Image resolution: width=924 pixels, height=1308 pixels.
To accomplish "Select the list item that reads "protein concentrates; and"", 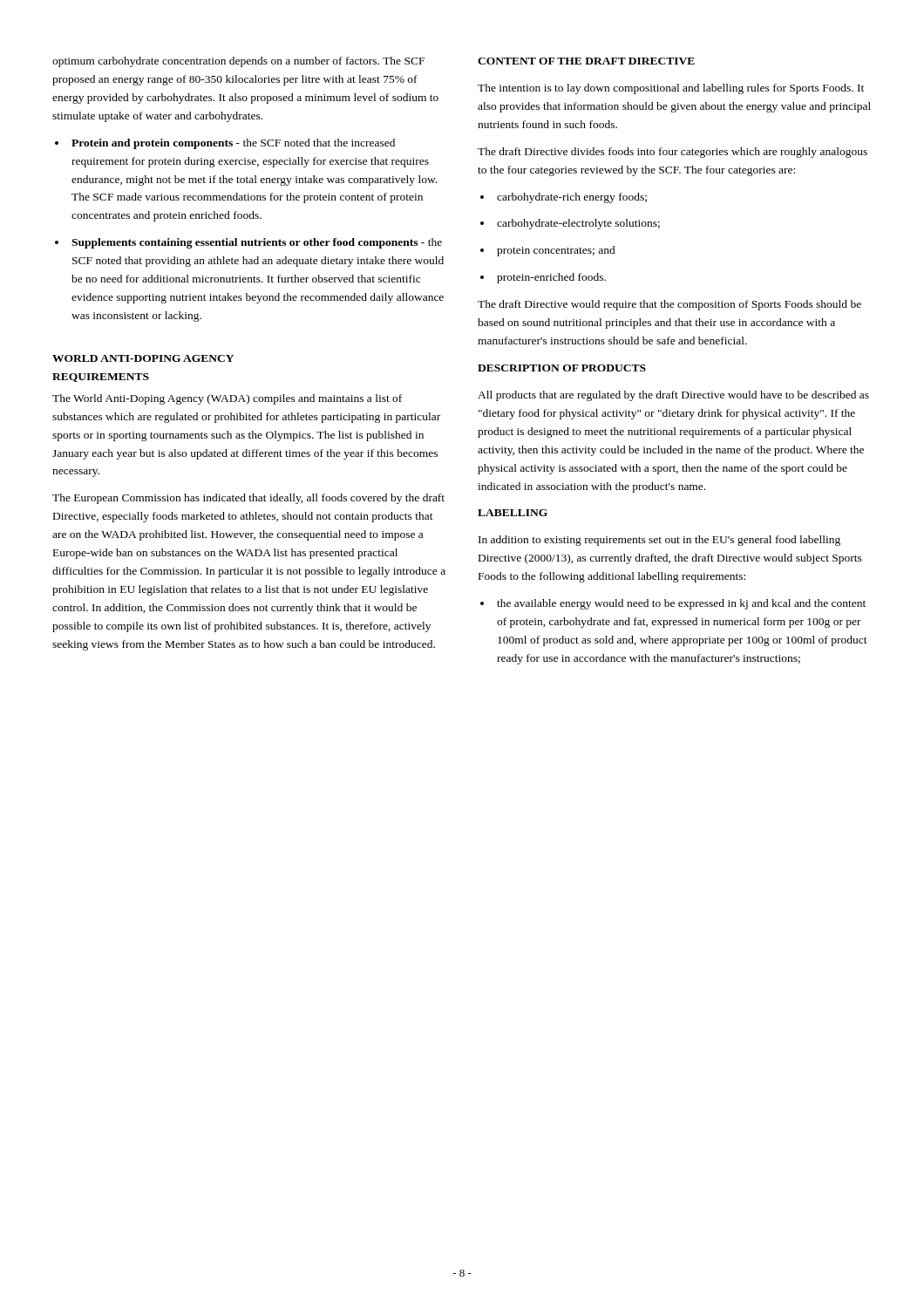I will (x=548, y=251).
